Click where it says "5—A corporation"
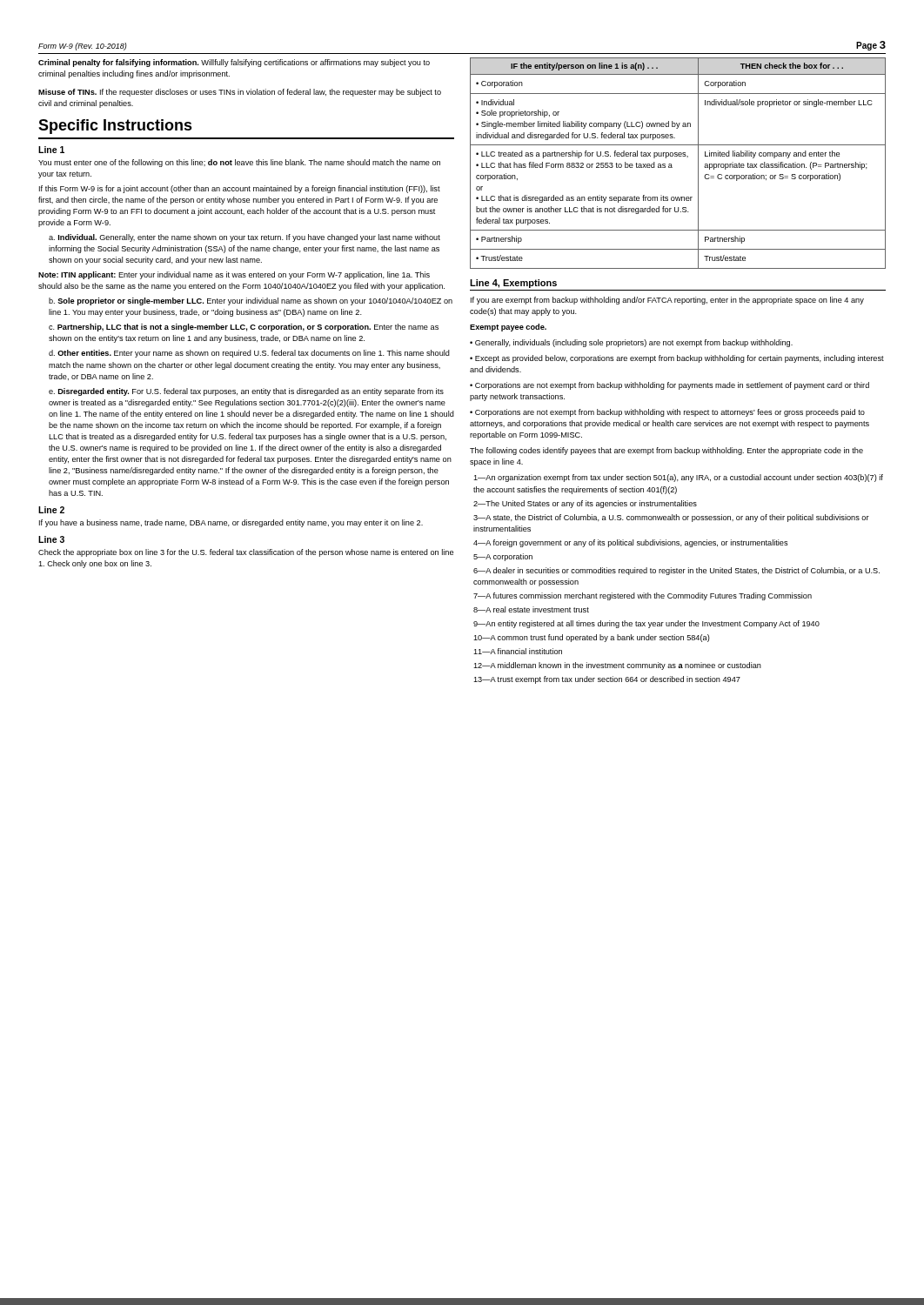The height and width of the screenshot is (1305, 924). tap(503, 557)
